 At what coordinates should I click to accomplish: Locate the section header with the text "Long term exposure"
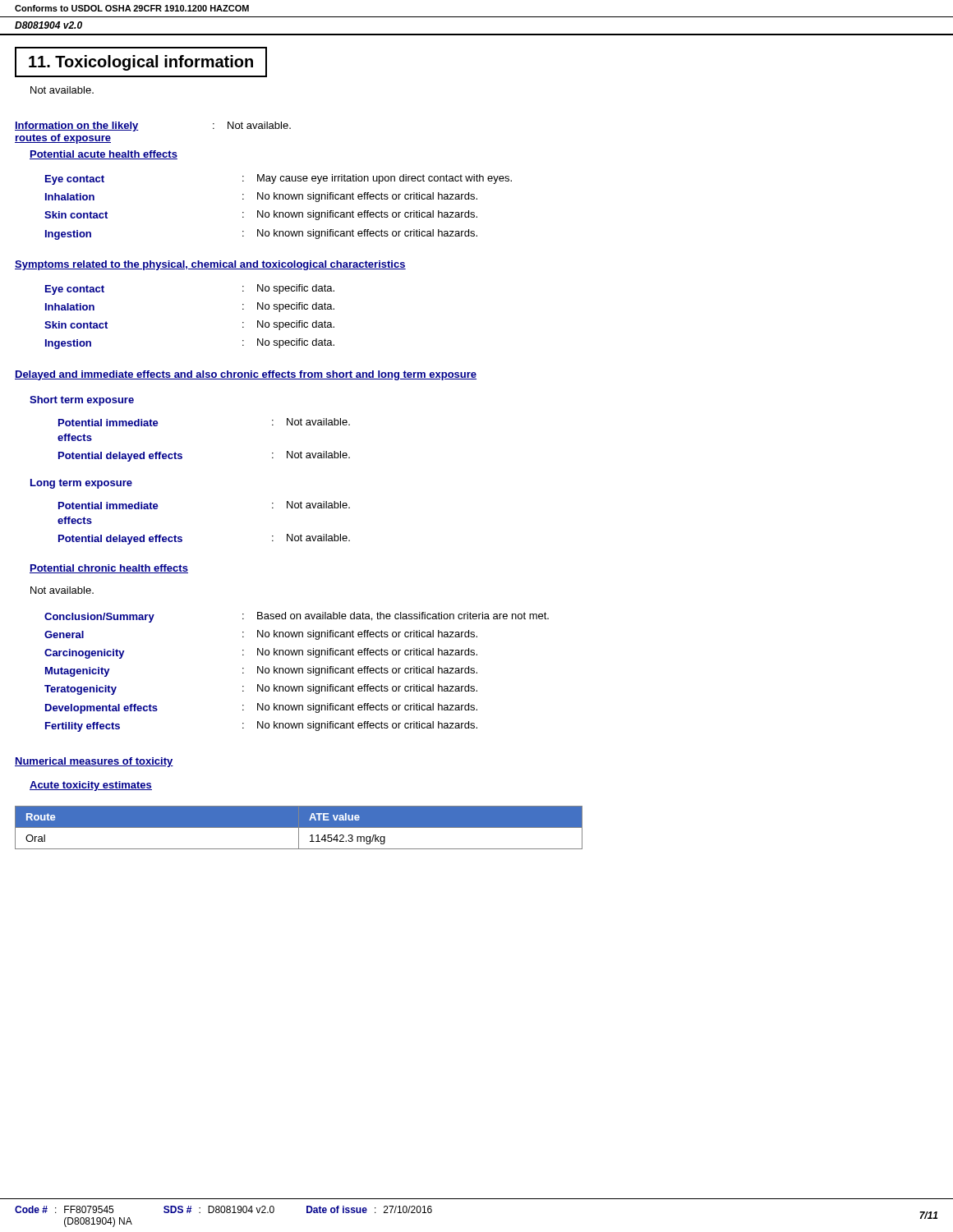[x=81, y=483]
